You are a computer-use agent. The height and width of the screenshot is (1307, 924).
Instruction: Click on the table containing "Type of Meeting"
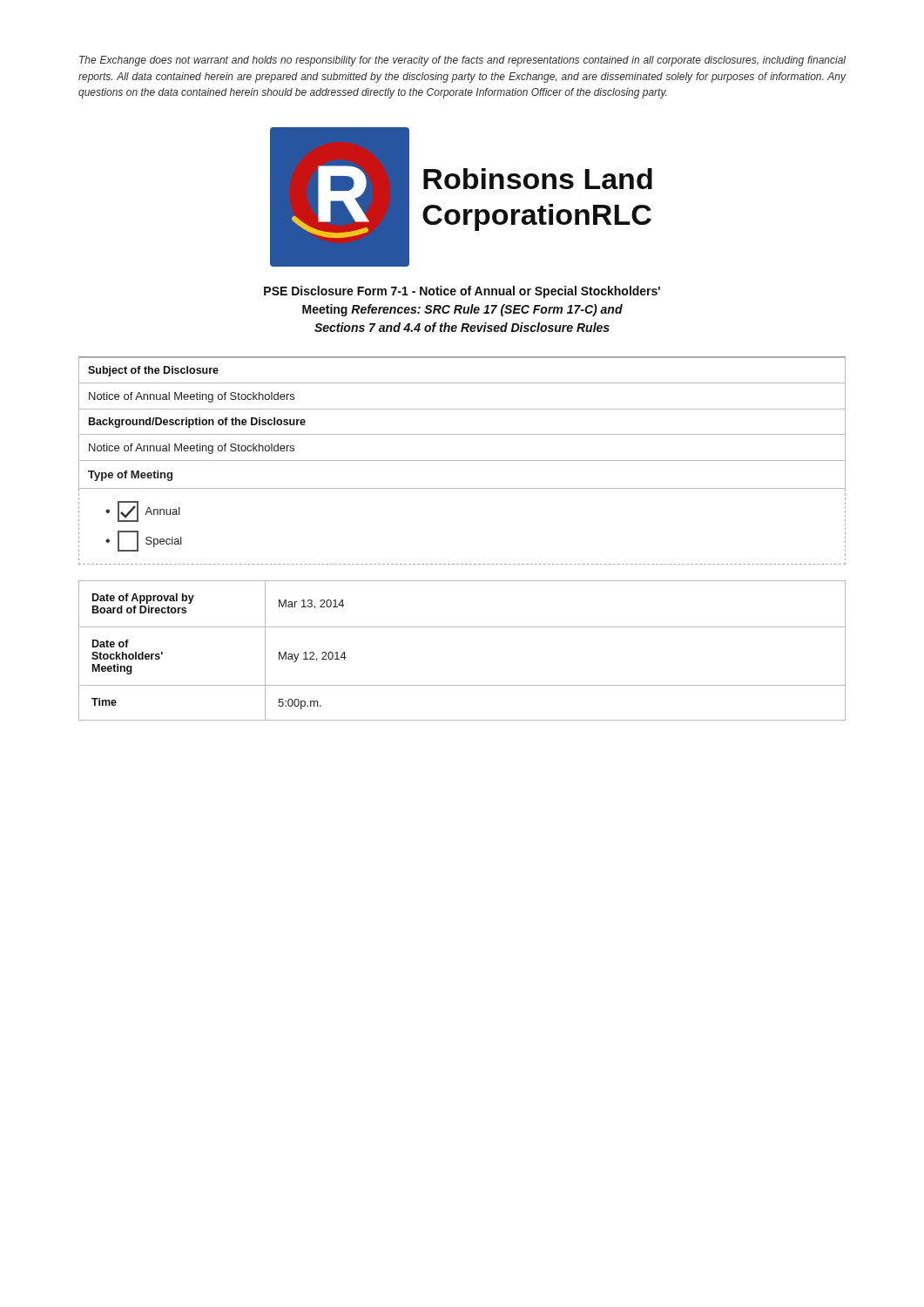click(462, 423)
